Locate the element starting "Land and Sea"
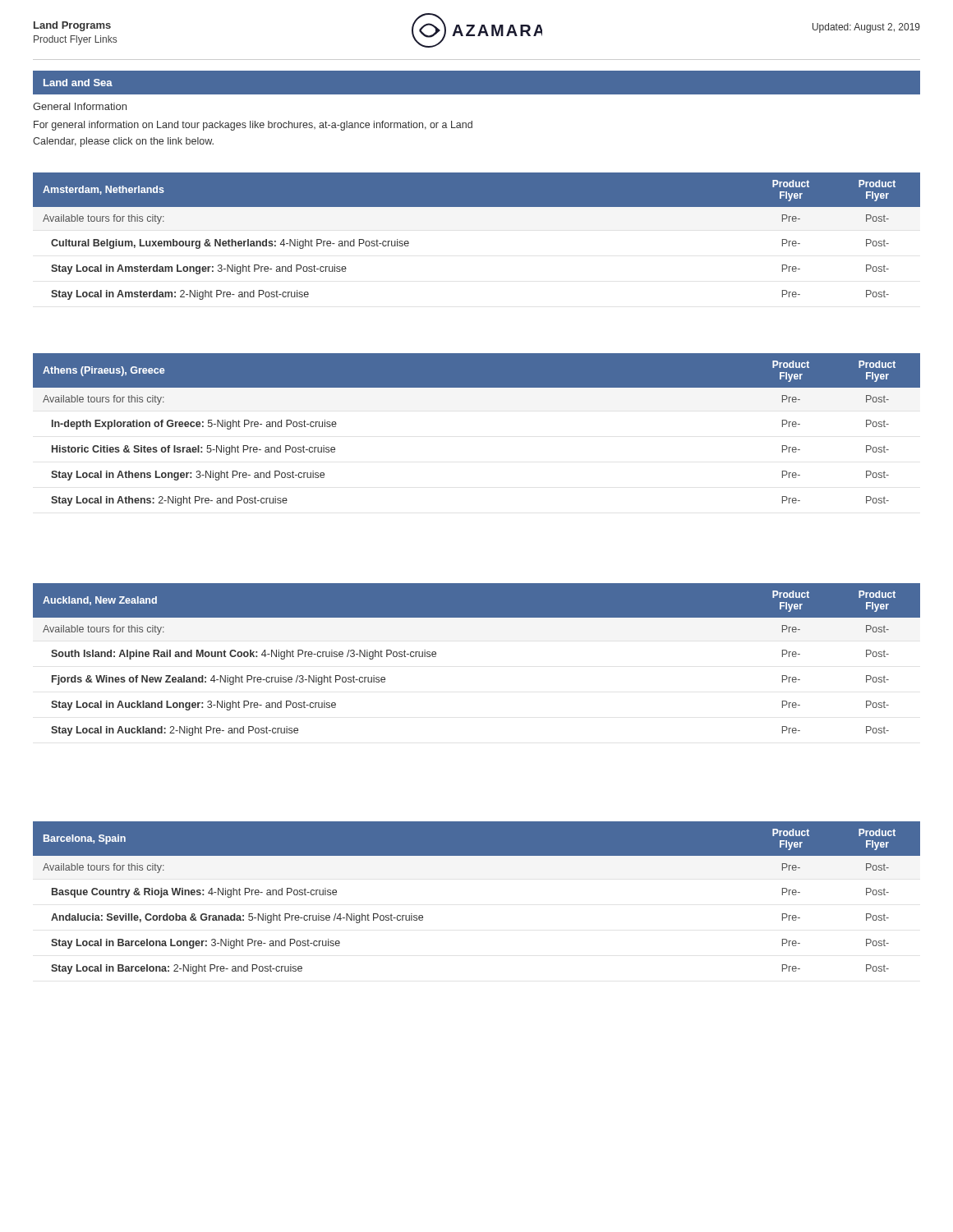 click(x=476, y=83)
